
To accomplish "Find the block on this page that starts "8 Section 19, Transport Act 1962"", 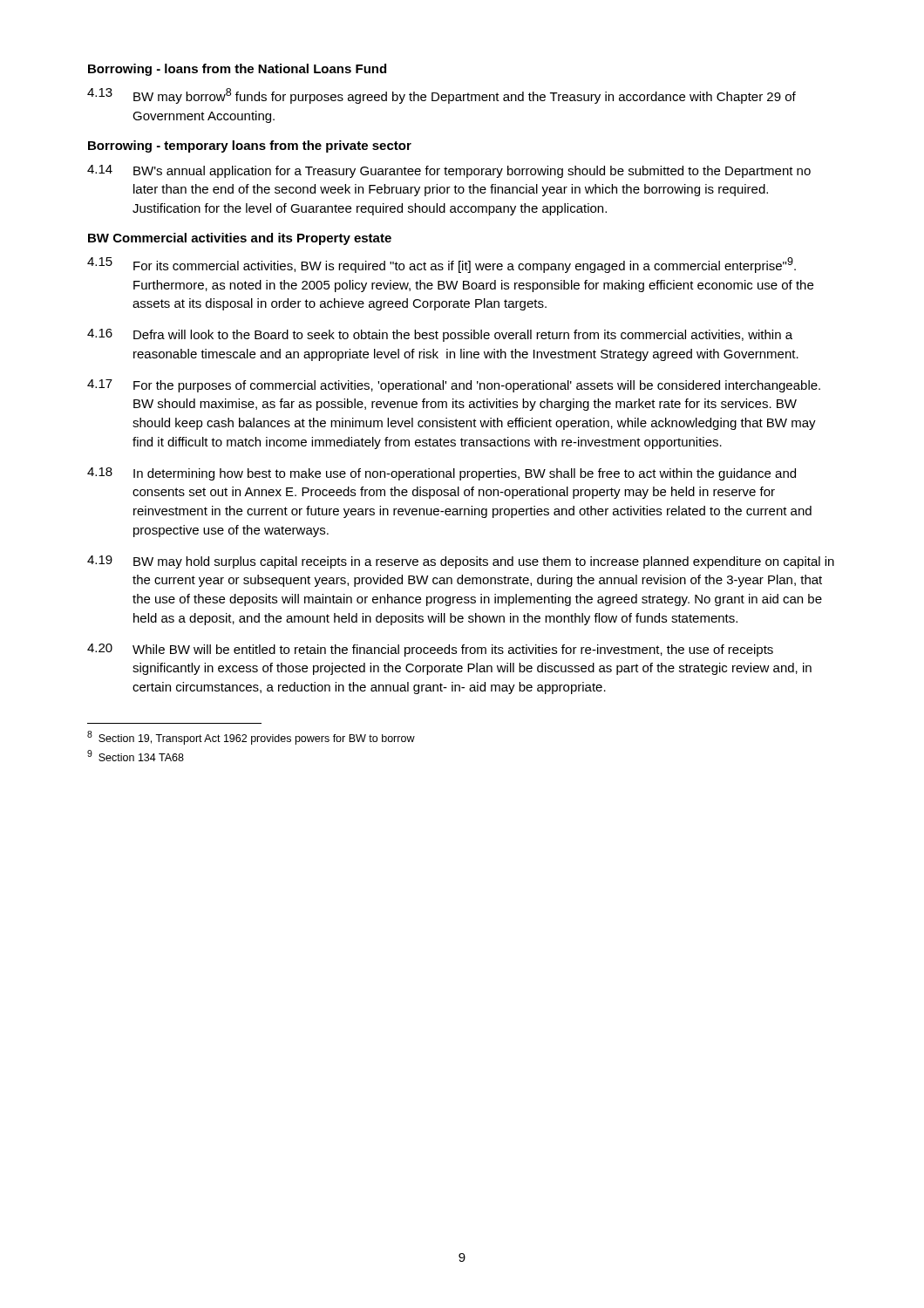I will 251,737.
